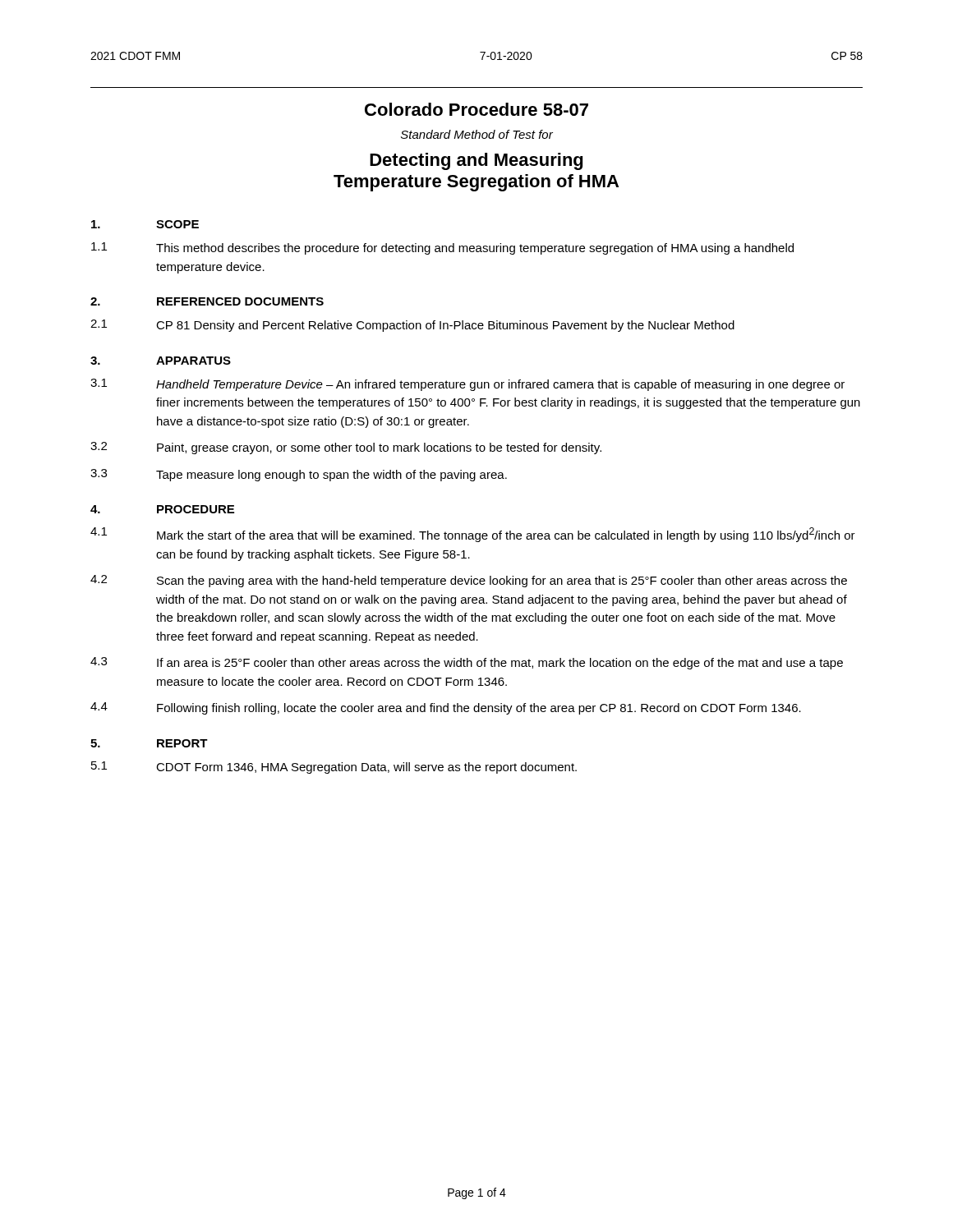Find "2. REFERENCED DOCUMENTS" on this page
This screenshot has width=953, height=1232.
point(207,301)
